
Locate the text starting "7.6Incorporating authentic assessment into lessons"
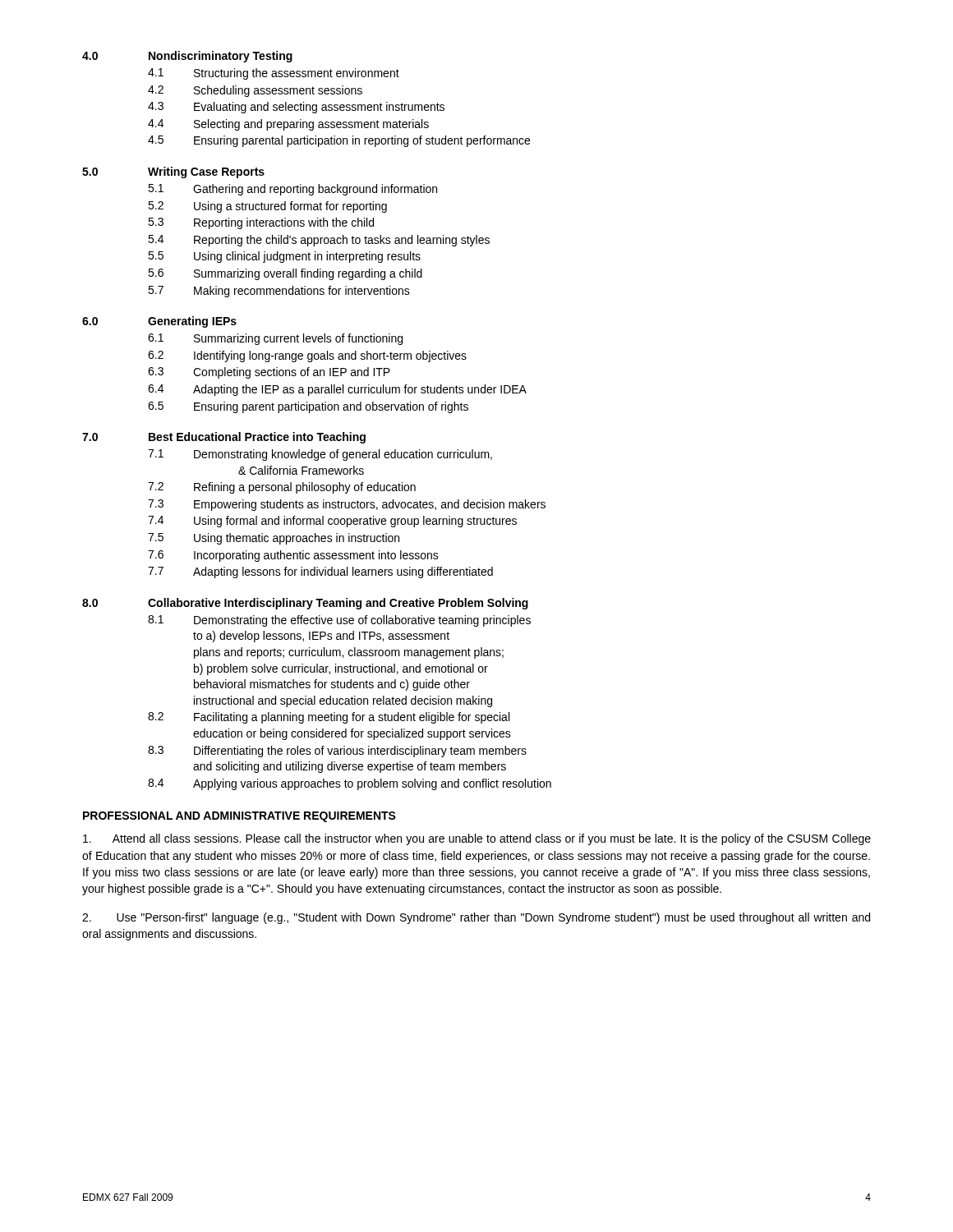(293, 556)
